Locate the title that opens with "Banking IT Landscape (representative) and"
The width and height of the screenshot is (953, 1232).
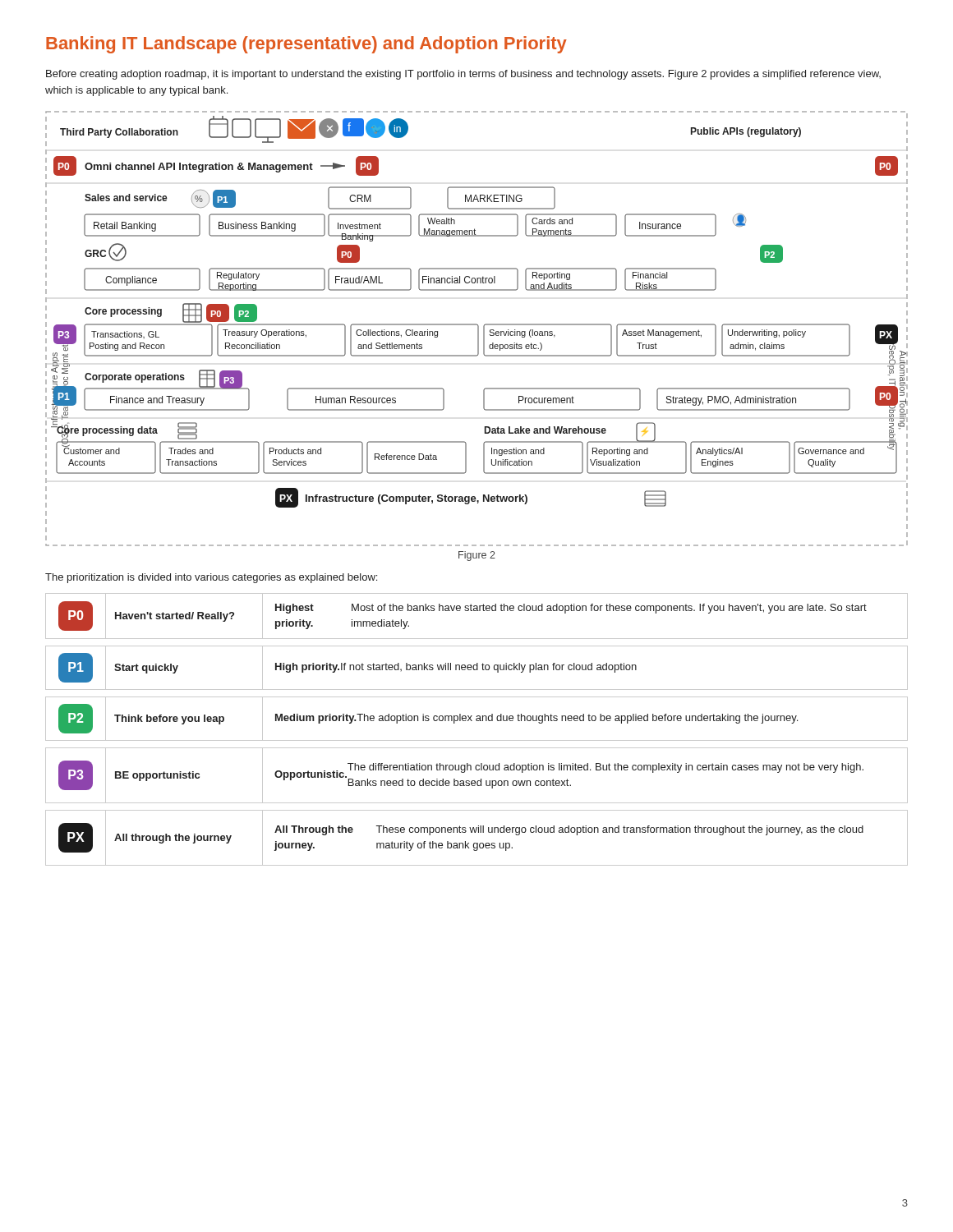click(x=306, y=43)
